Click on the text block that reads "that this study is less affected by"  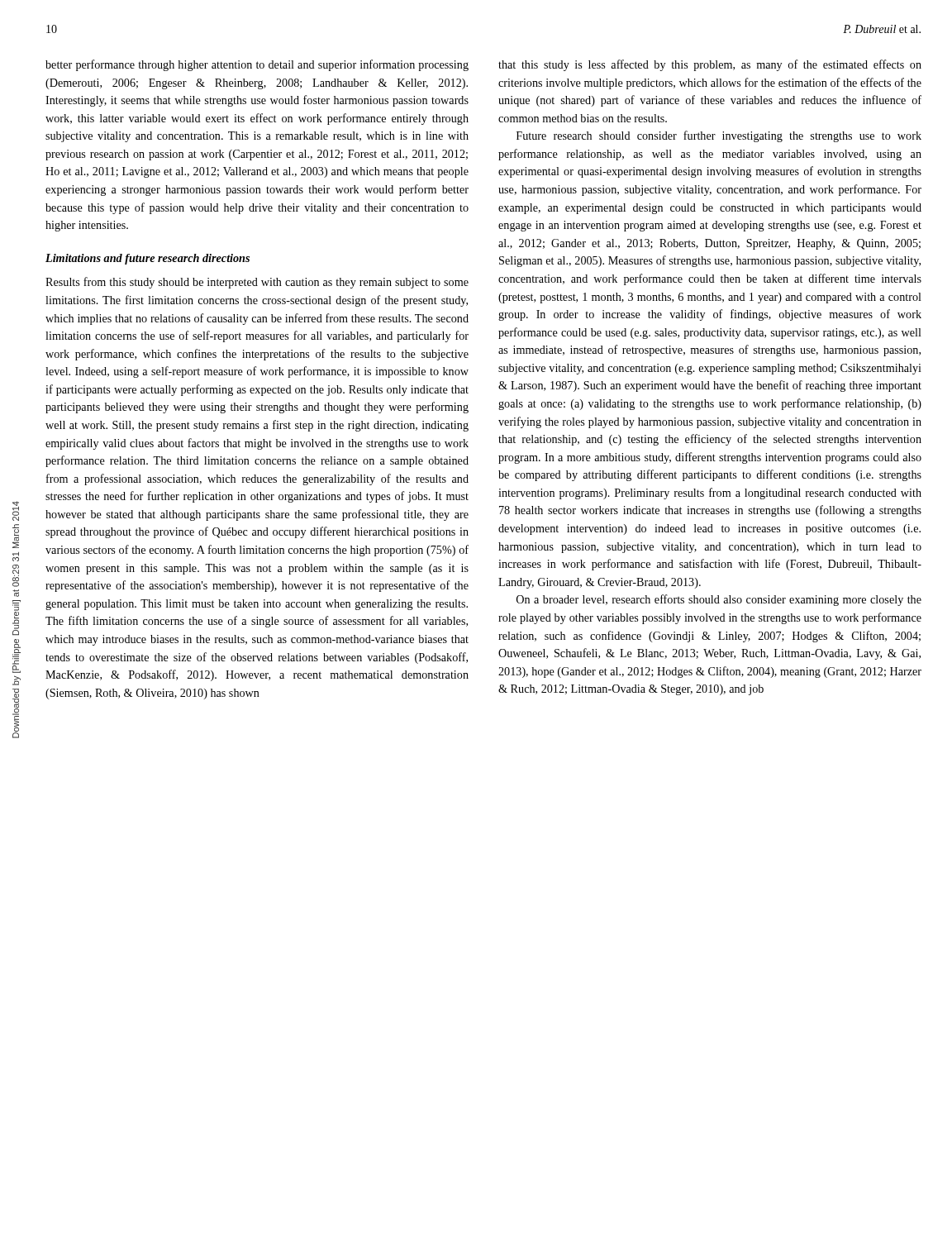coord(710,377)
